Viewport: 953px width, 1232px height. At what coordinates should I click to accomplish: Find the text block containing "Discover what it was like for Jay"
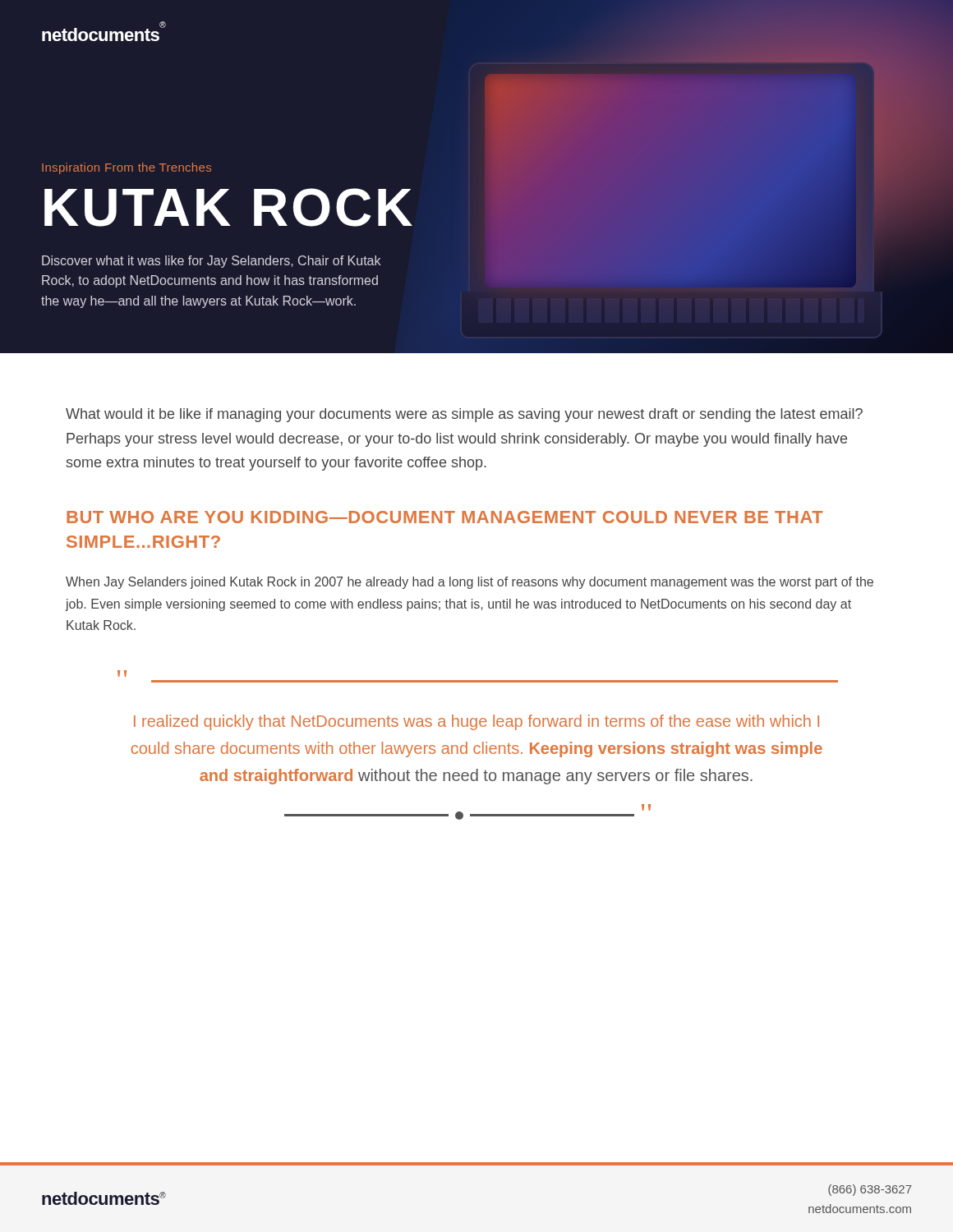pyautogui.click(x=211, y=281)
